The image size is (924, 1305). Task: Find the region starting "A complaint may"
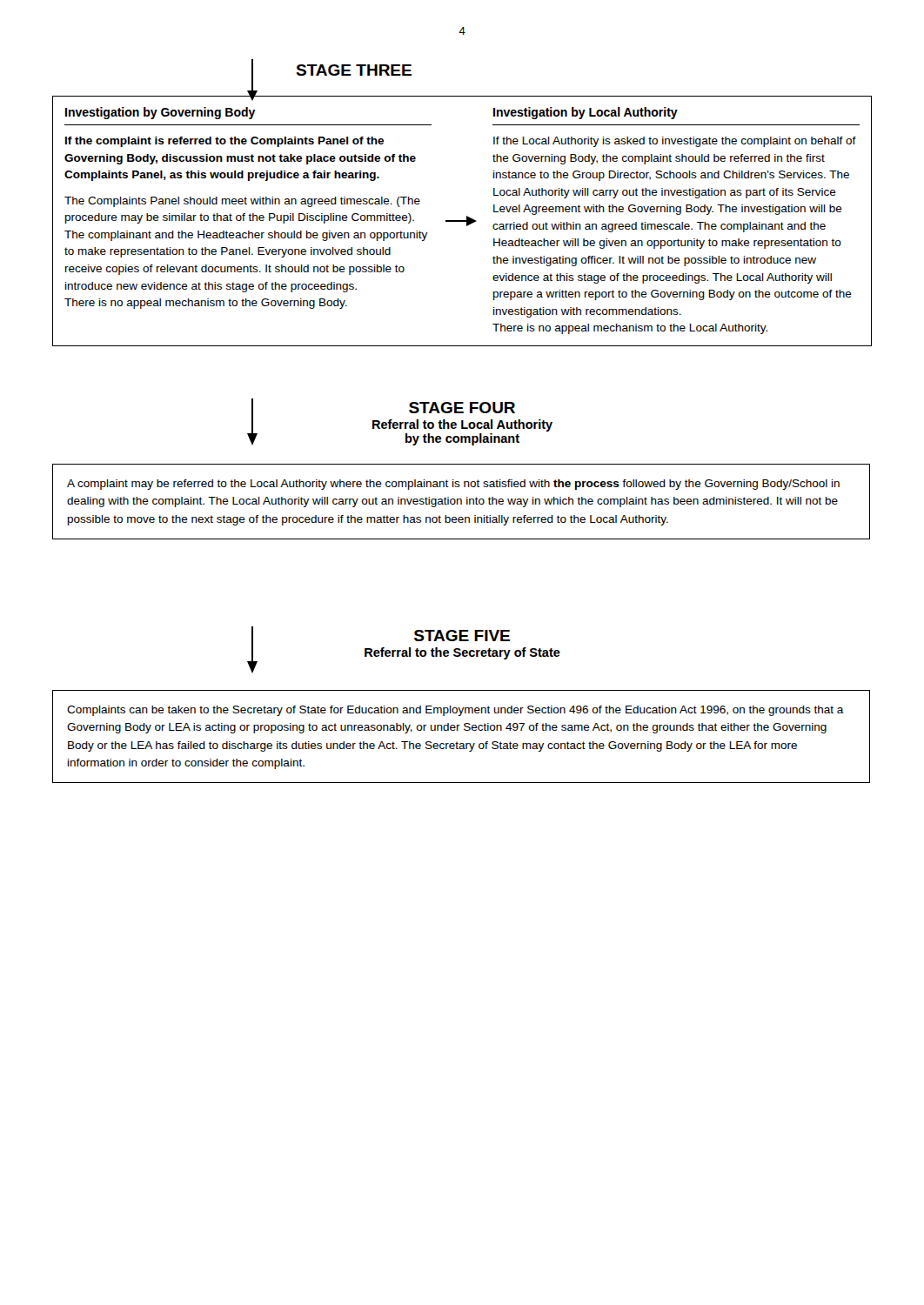[x=453, y=501]
